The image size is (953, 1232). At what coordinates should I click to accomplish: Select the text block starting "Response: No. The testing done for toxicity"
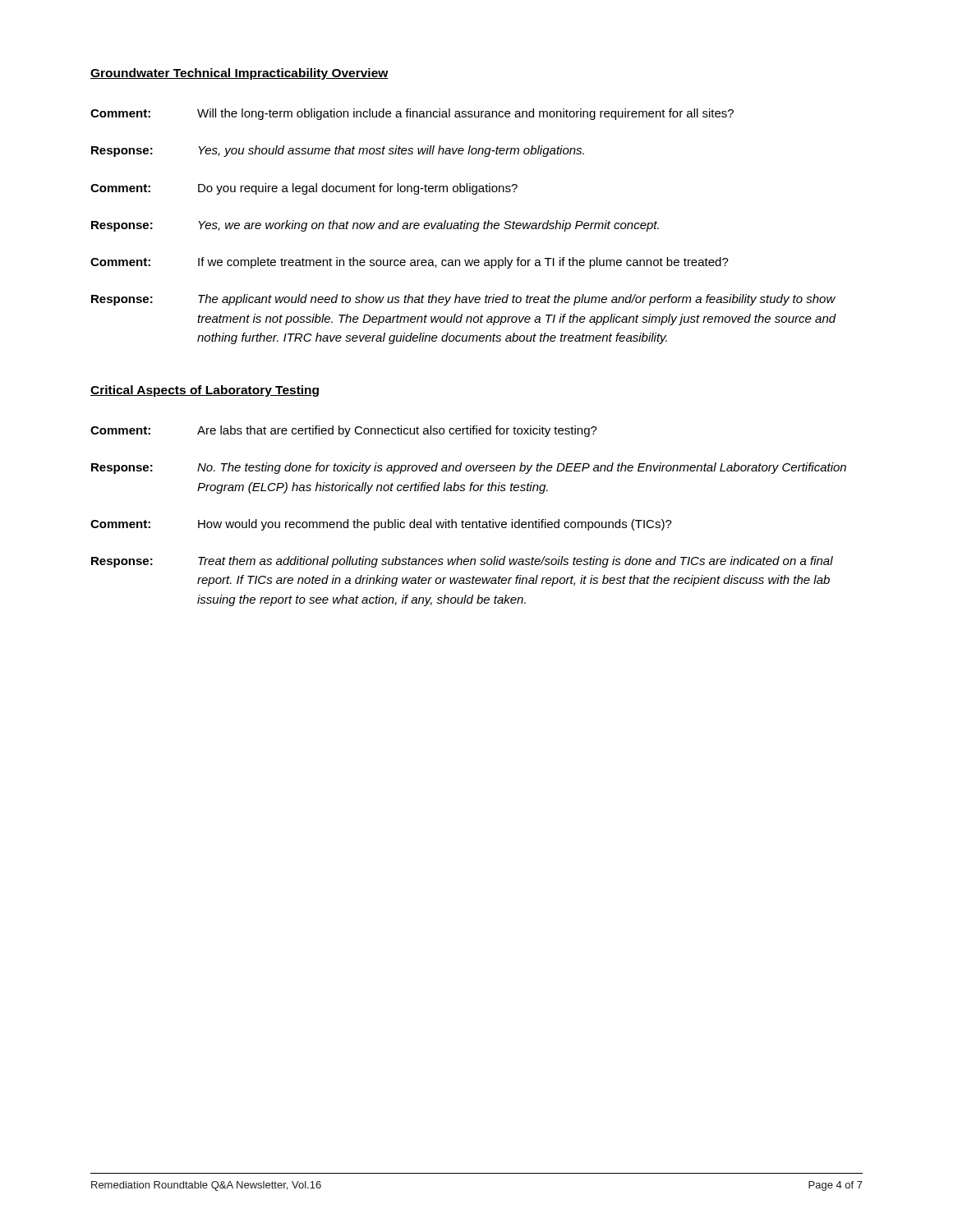click(x=476, y=477)
